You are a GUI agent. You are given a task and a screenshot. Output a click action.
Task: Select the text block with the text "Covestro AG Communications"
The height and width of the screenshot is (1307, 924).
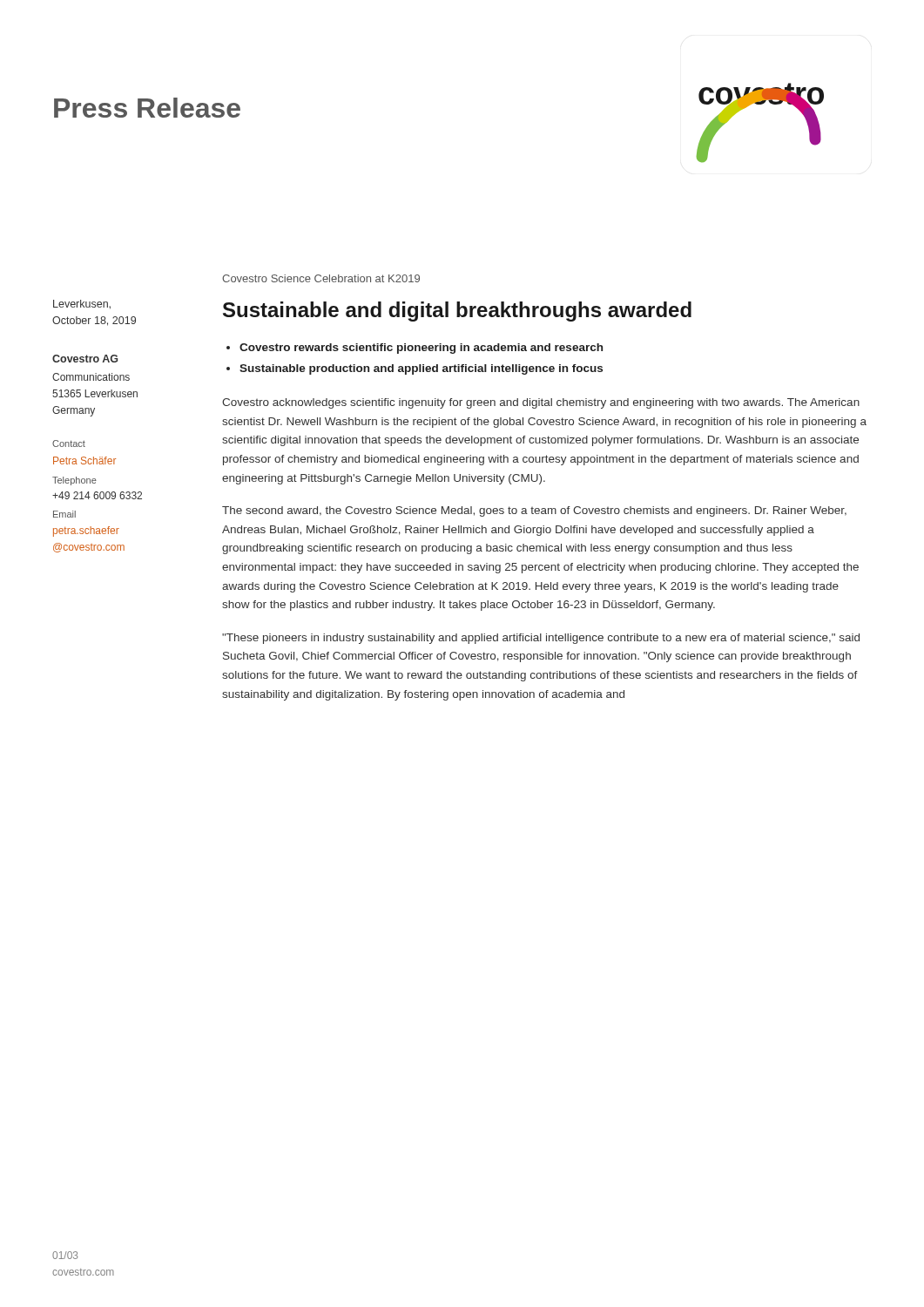[x=126, y=383]
